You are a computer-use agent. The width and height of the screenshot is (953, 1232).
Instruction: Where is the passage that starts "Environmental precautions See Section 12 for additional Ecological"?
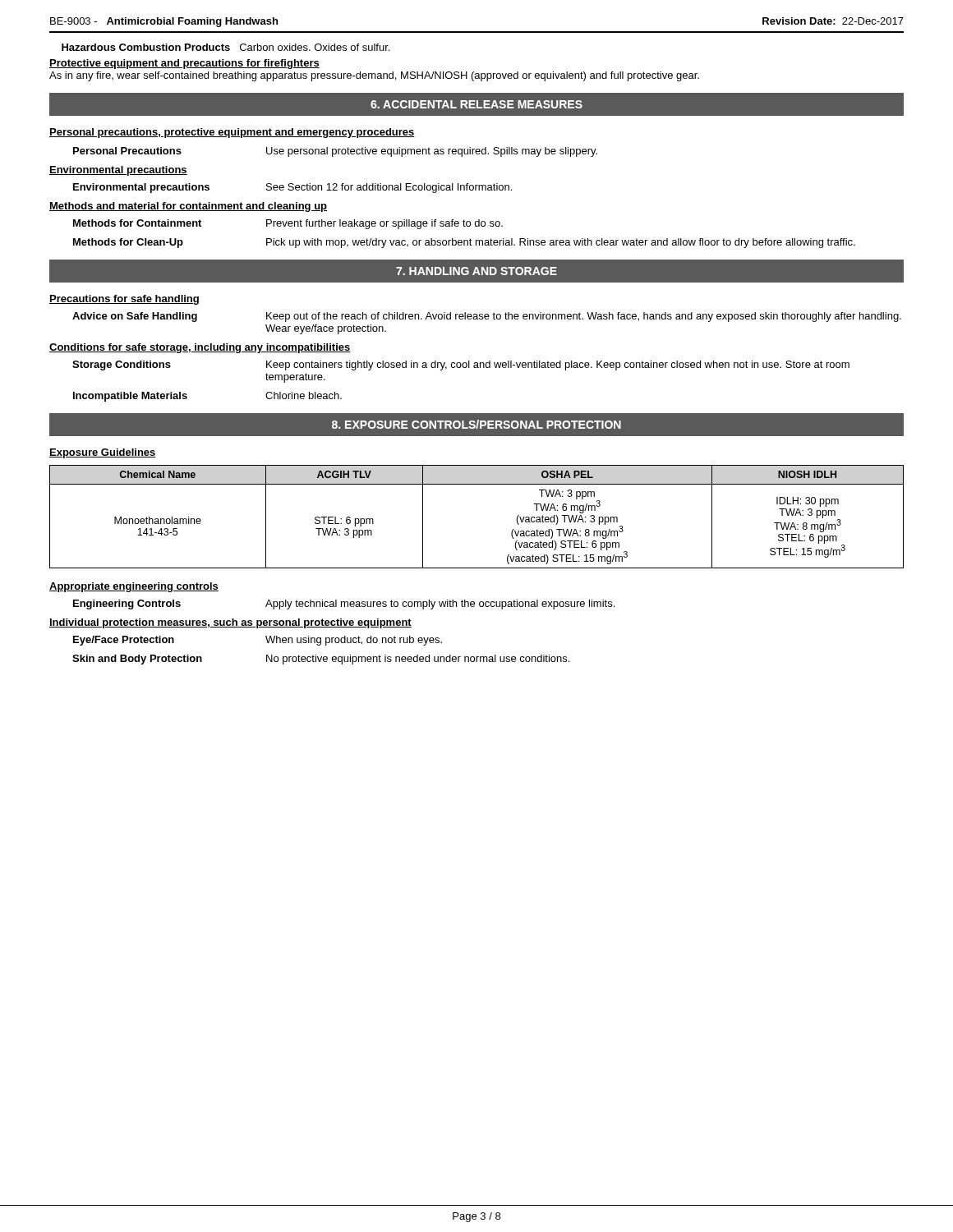click(x=281, y=187)
